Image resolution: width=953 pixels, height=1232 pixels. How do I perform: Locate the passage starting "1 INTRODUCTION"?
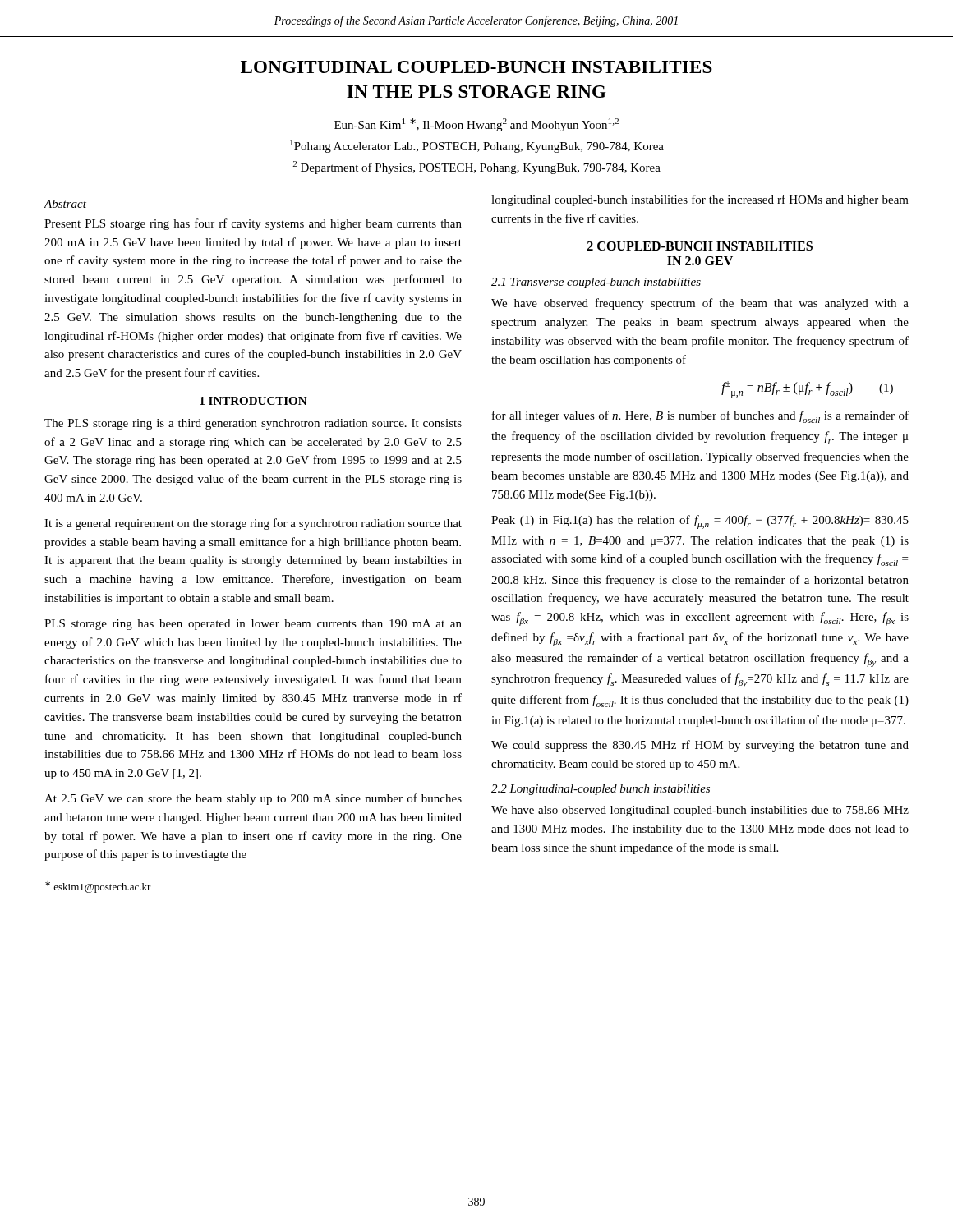[x=253, y=401]
